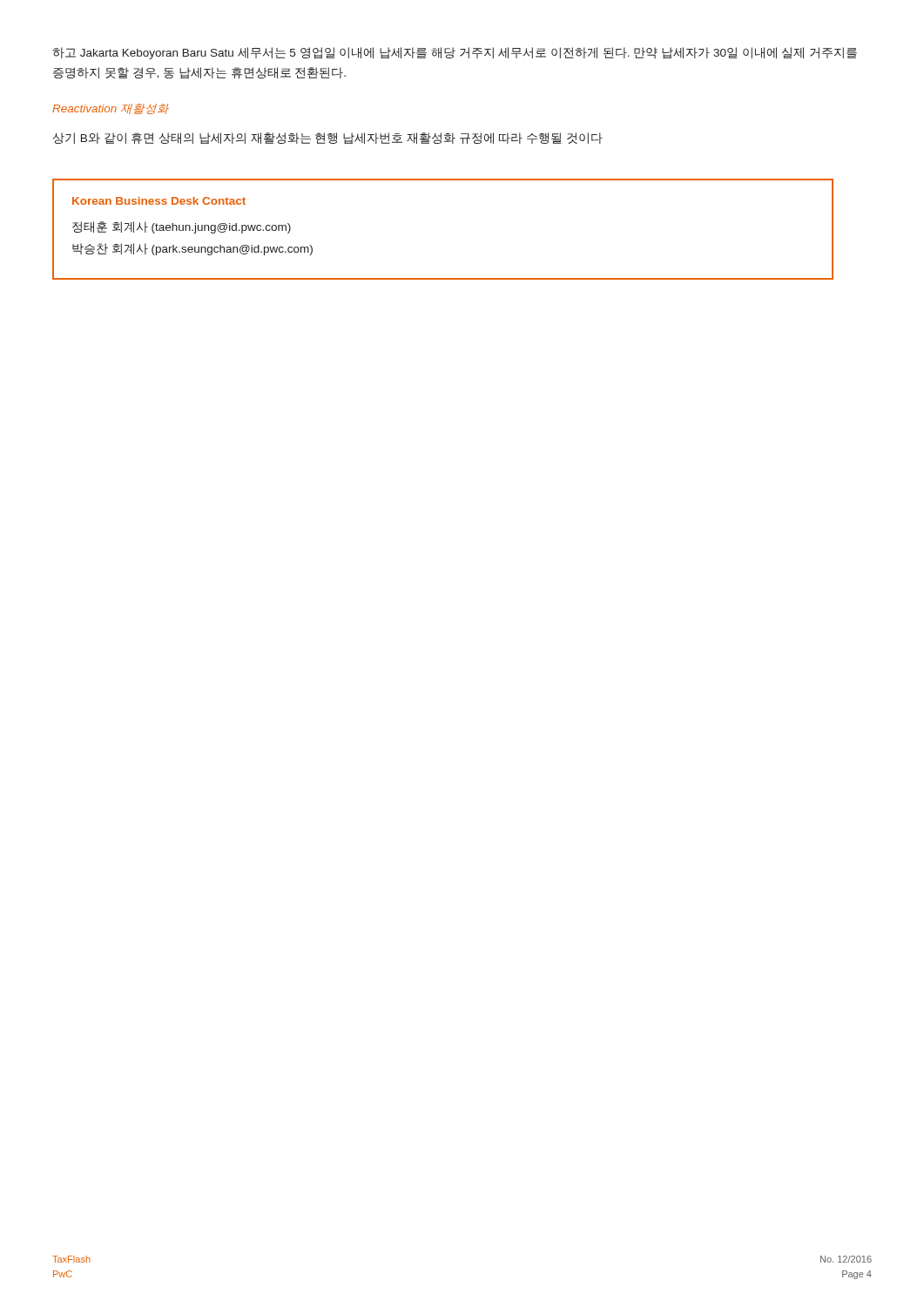Find the element starting "Korean Business Desk Contact 정태훈 회계사 (taehun.jung@id.pwc.com) 박승찬"
This screenshot has height=1307, width=924.
tap(443, 229)
